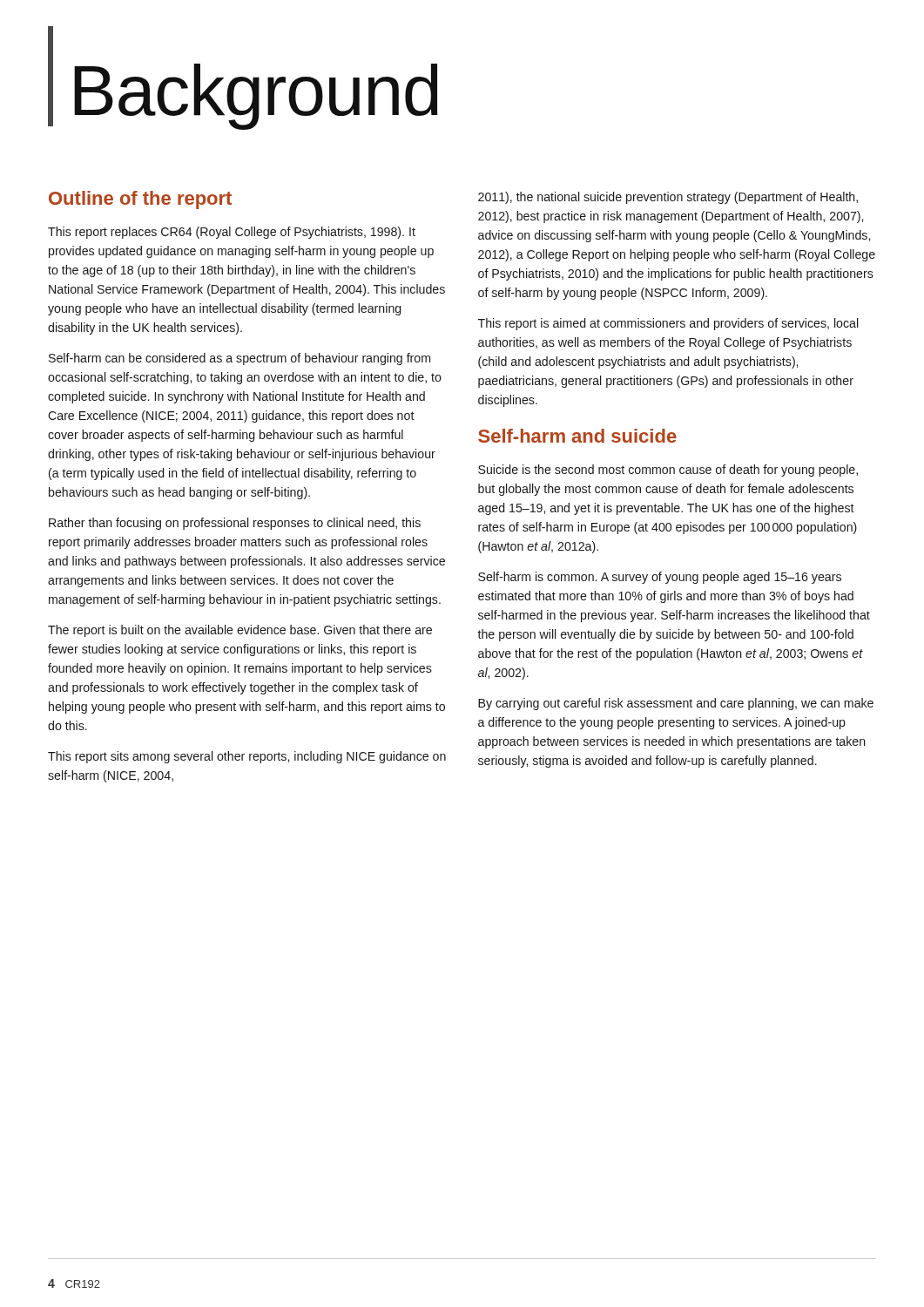Viewport: 924px width, 1307px height.
Task: Locate the text block starting "Outline of the"
Action: tap(140, 198)
